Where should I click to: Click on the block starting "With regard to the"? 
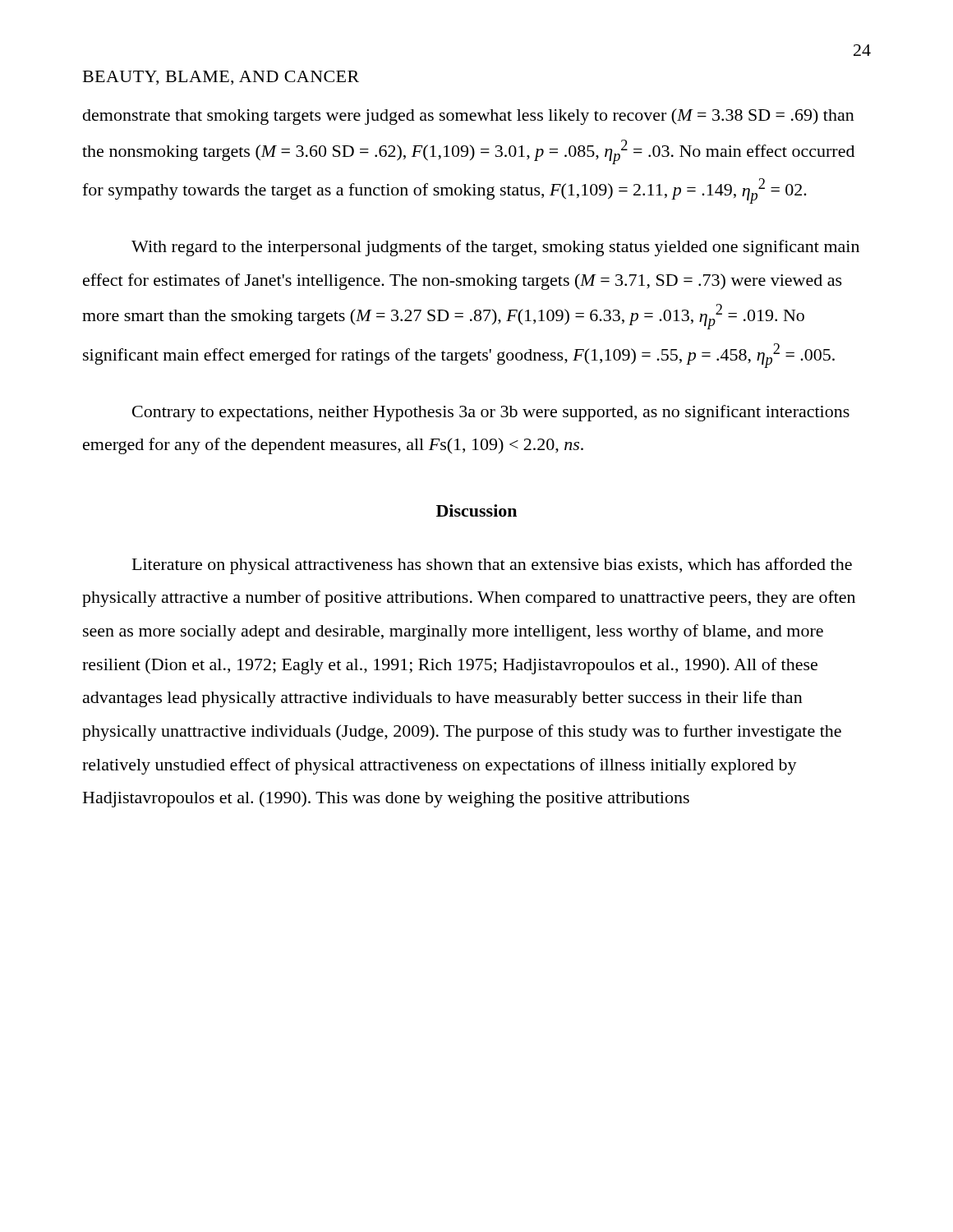pyautogui.click(x=471, y=302)
